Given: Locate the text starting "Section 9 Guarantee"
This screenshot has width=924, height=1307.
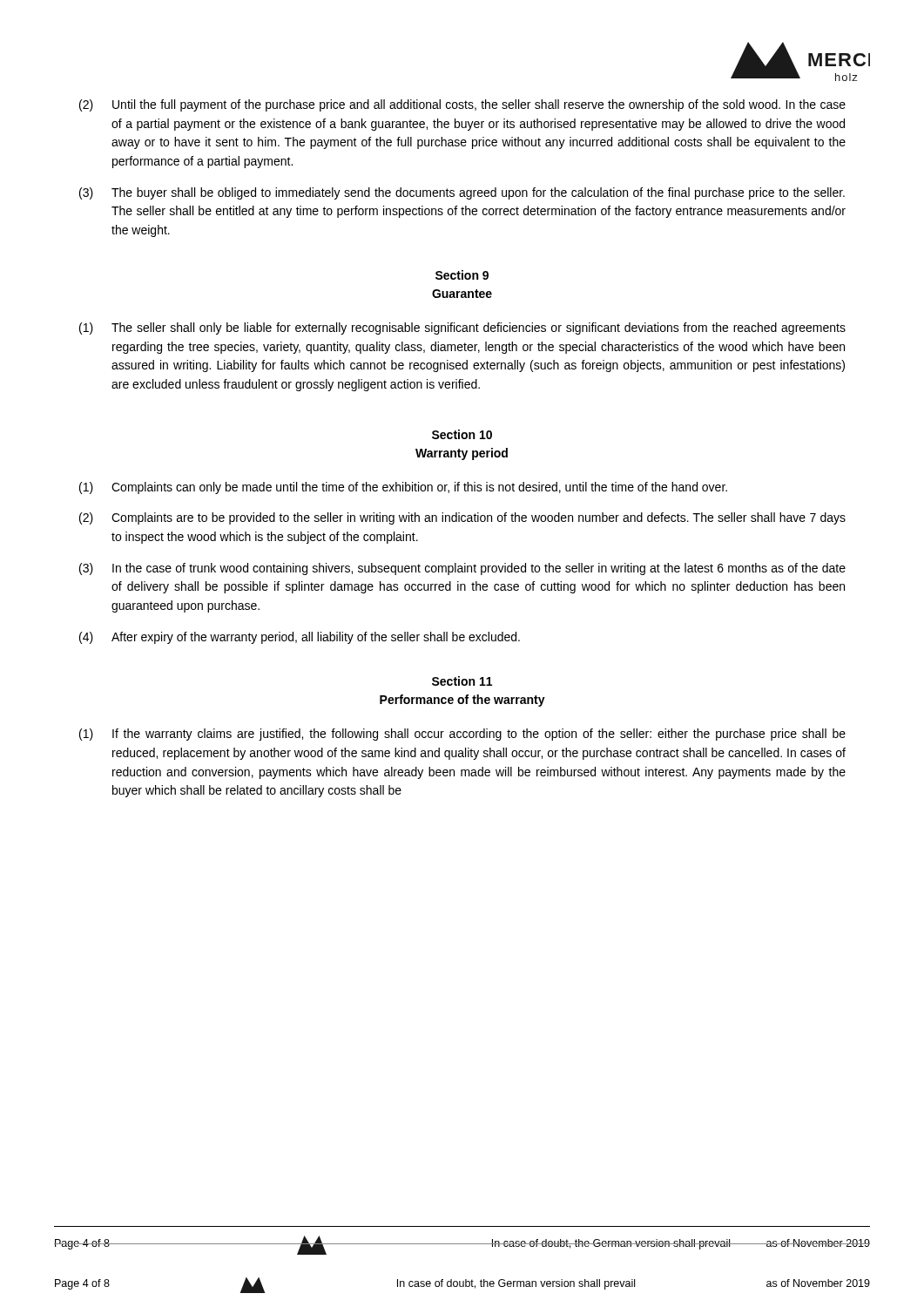Looking at the screenshot, I should pos(462,285).
